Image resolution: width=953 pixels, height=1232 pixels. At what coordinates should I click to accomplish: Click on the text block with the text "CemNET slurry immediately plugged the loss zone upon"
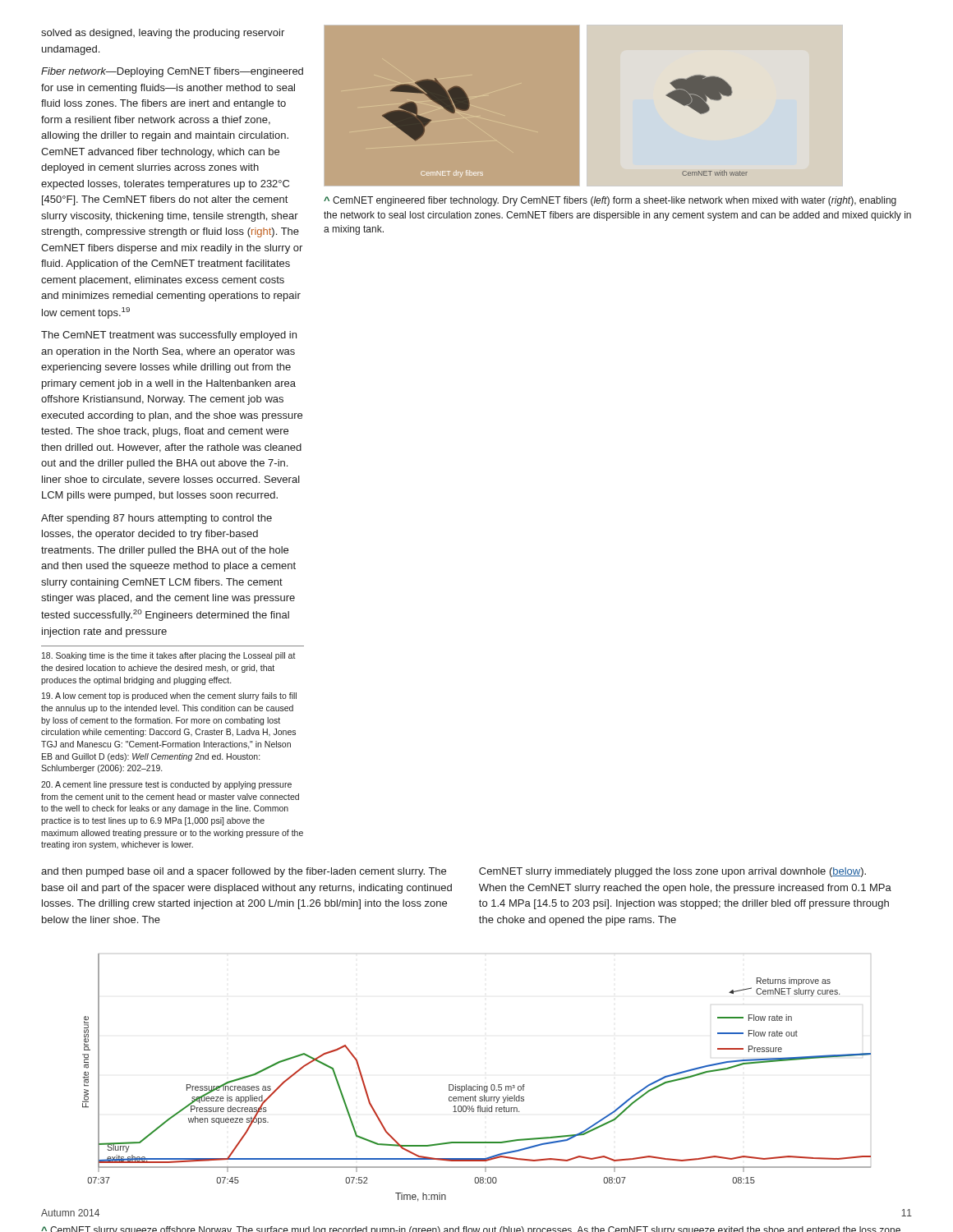(x=685, y=895)
